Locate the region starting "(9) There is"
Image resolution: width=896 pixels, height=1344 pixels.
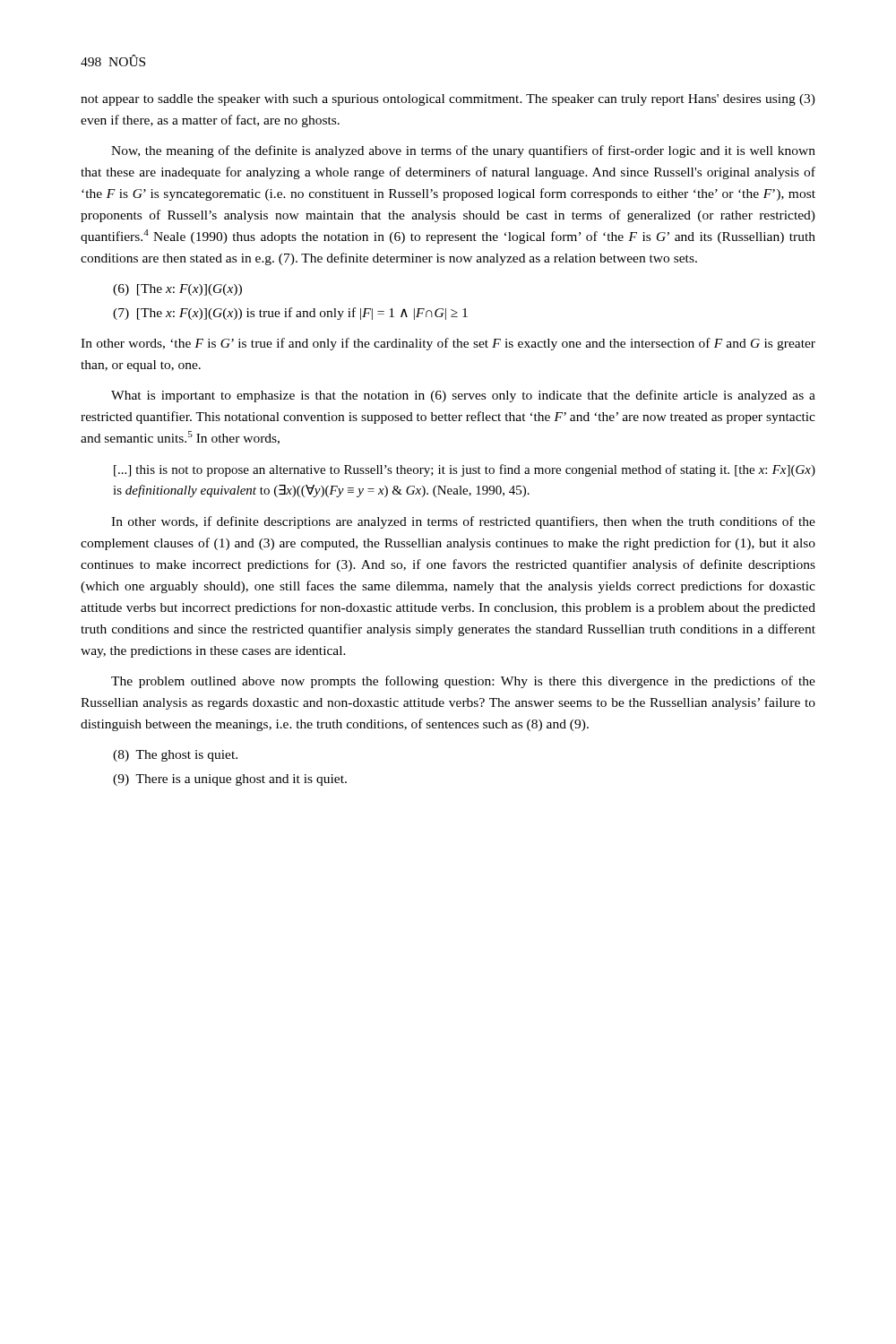(x=230, y=780)
